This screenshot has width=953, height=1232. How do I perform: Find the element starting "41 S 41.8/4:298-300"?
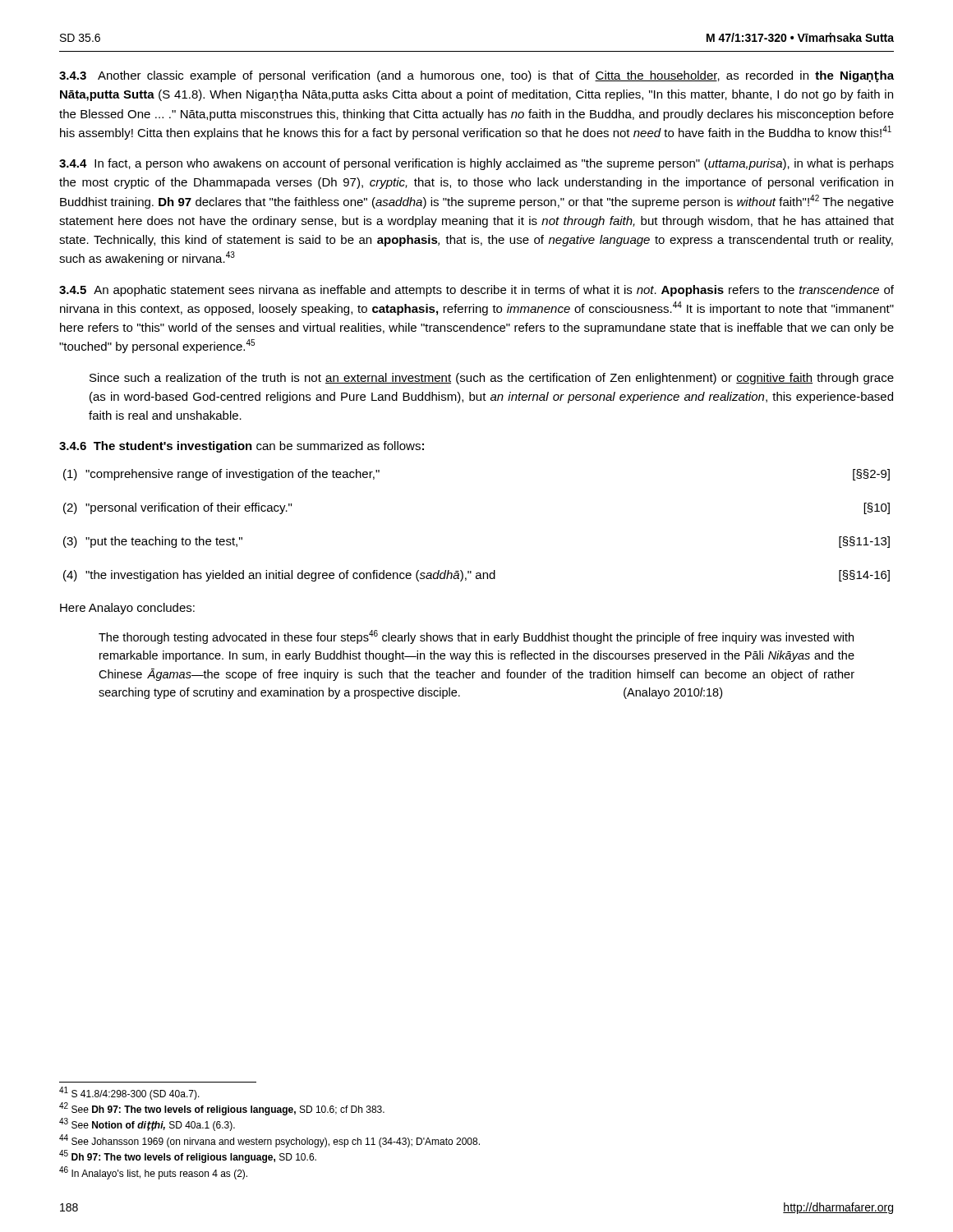(130, 1093)
